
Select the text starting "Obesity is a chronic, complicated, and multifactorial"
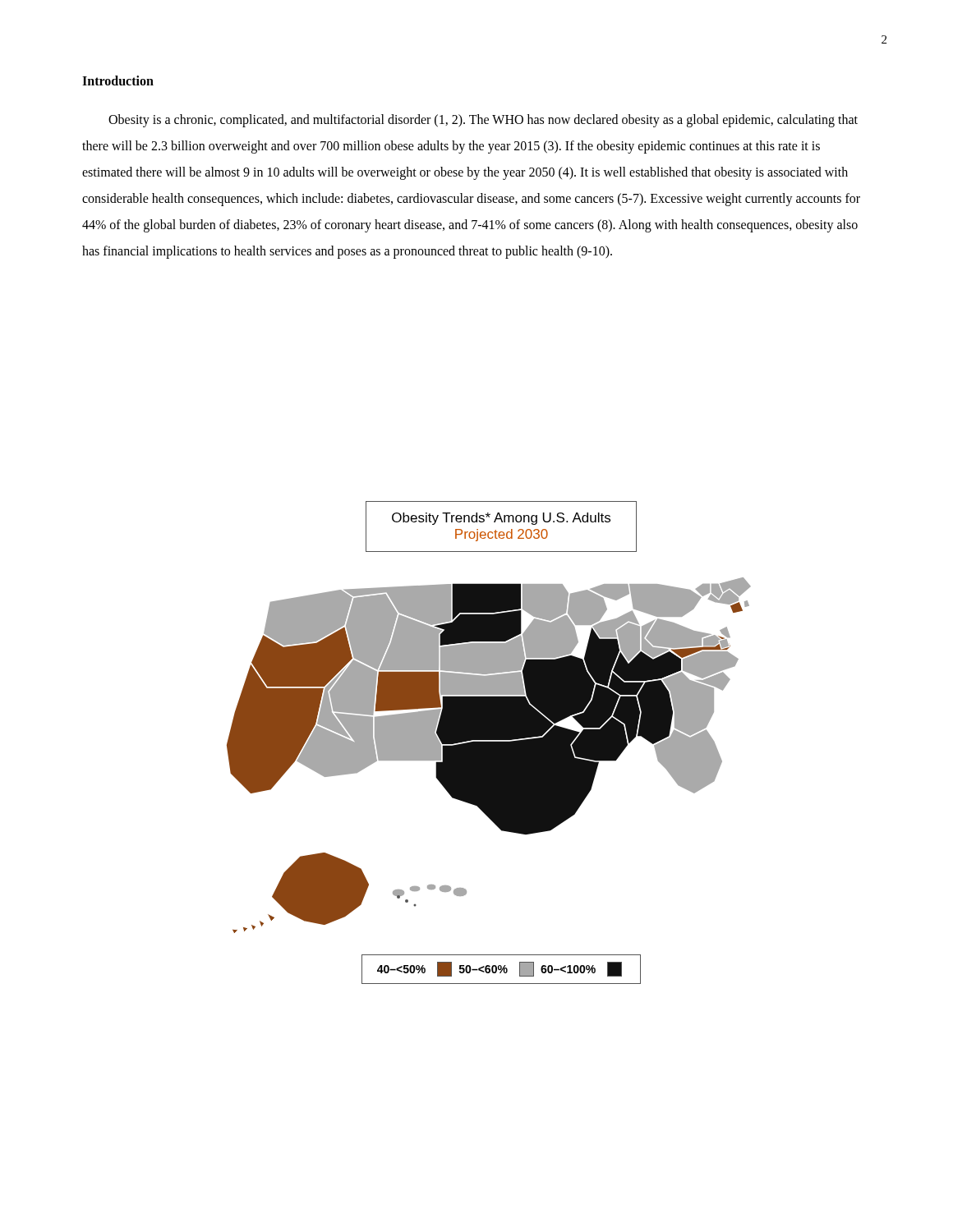(471, 185)
